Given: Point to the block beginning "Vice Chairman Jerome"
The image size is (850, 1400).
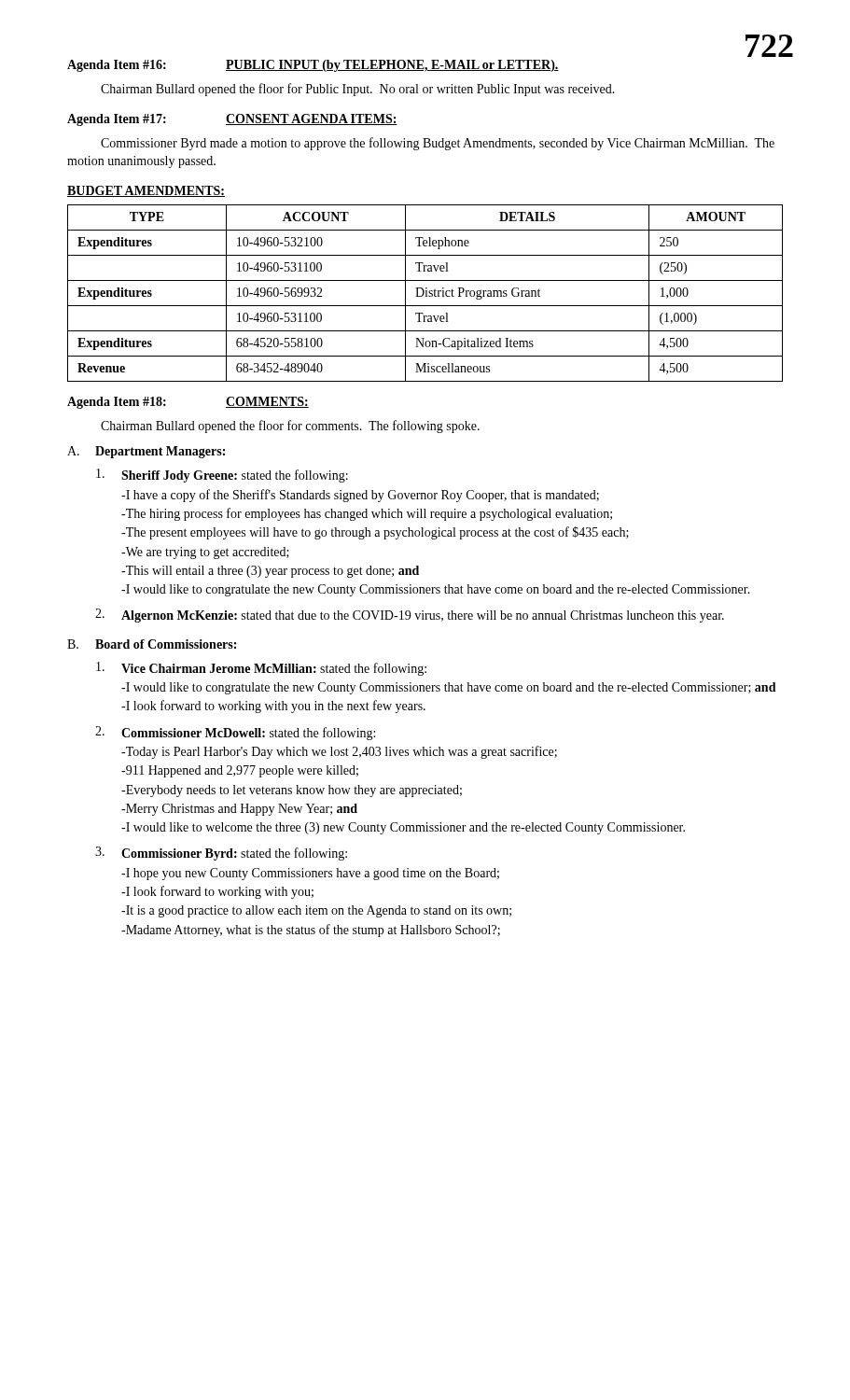Looking at the screenshot, I should point(439,688).
